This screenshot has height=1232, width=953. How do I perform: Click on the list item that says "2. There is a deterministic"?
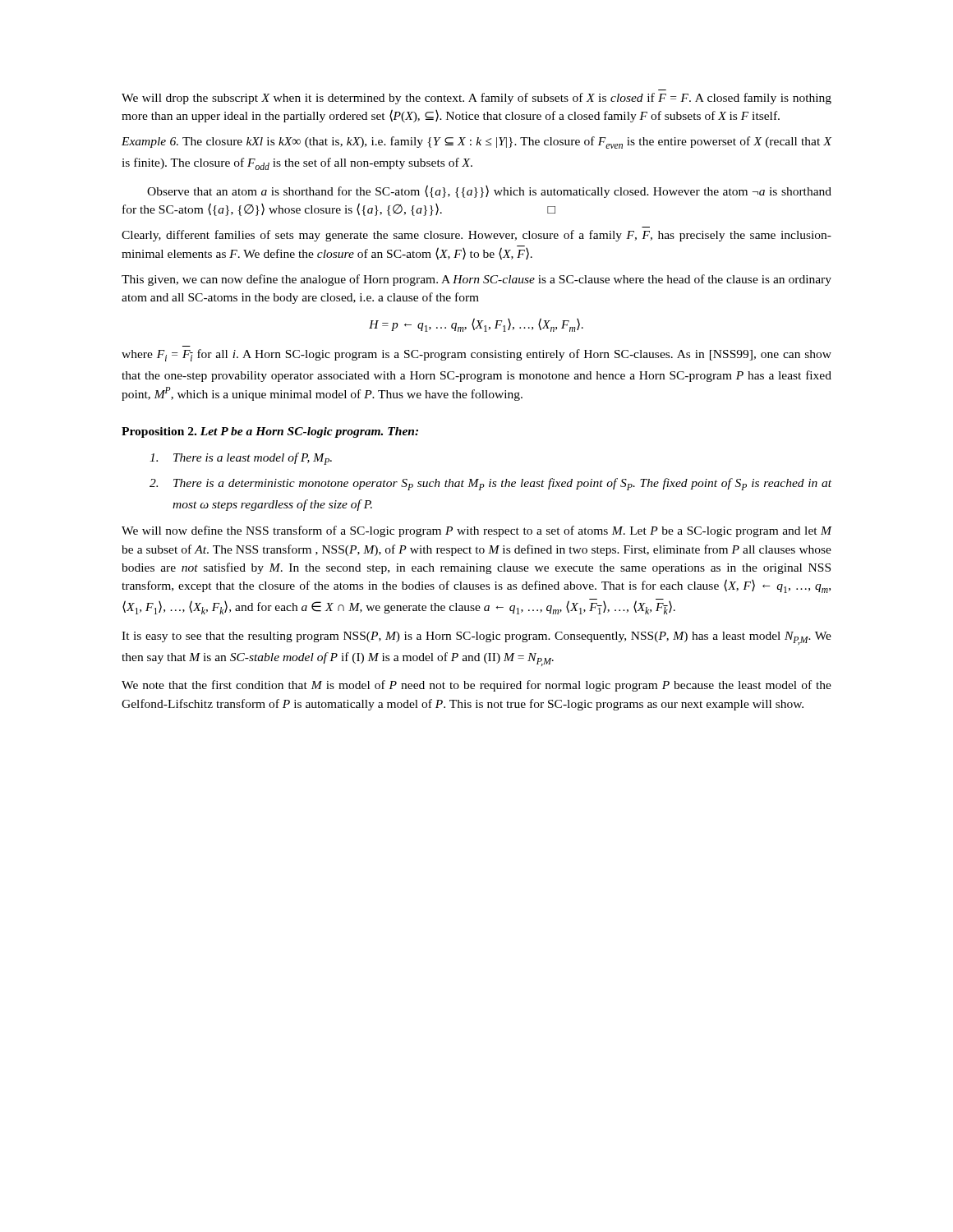click(x=491, y=494)
